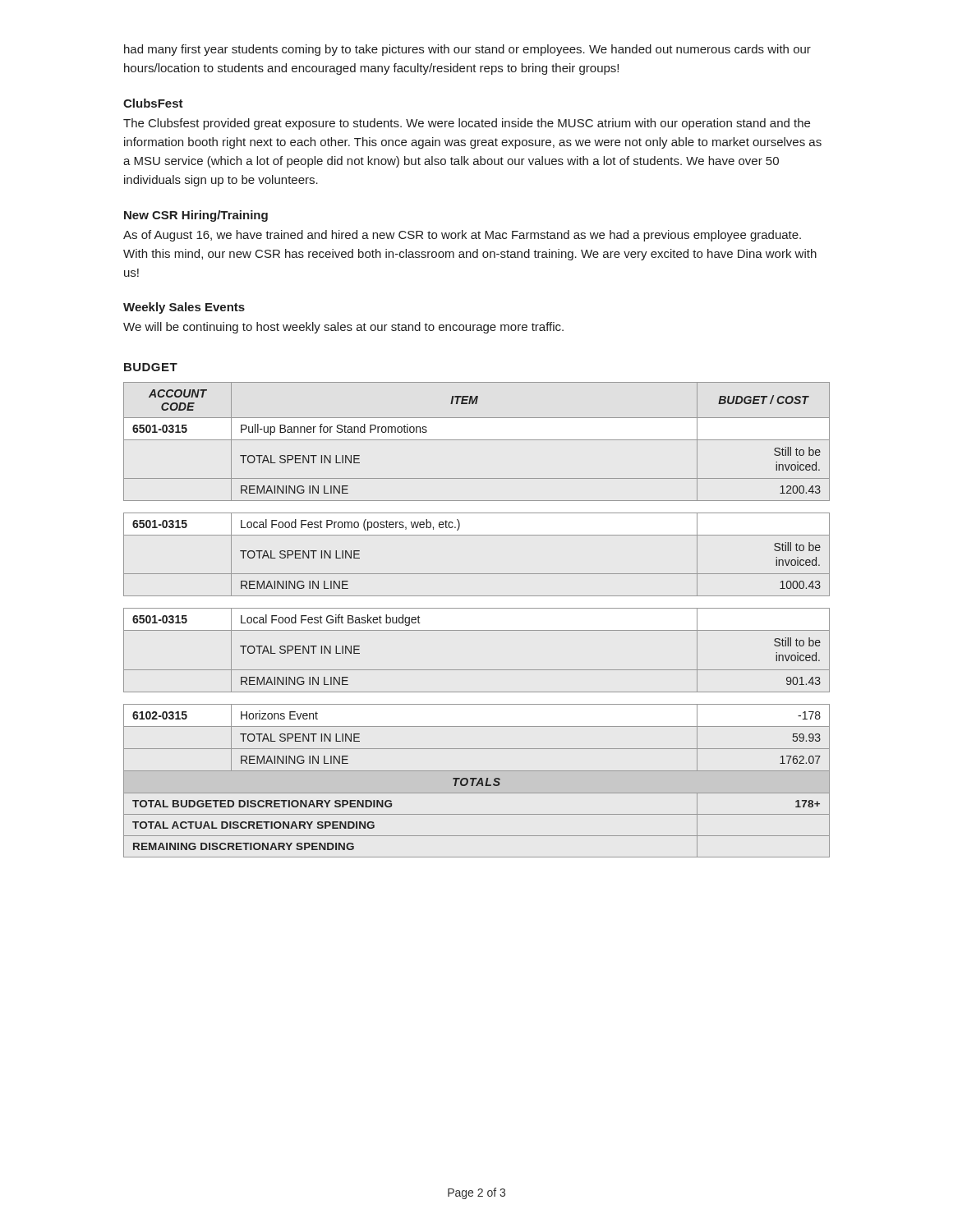953x1232 pixels.
Task: Select the text block that says "The Clubsfest provided great exposure"
Action: click(472, 151)
